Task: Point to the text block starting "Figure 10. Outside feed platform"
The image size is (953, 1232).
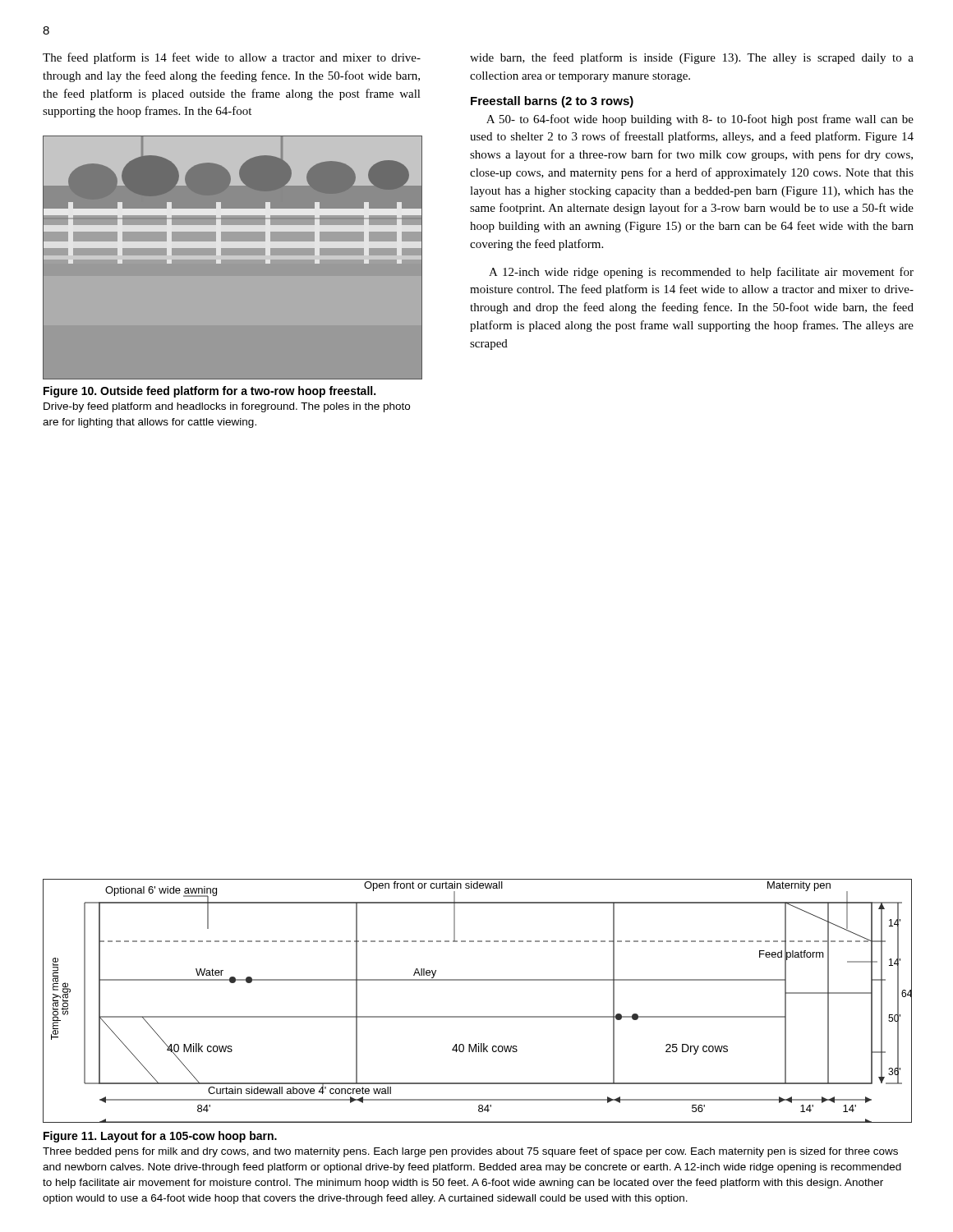Action: pos(232,407)
